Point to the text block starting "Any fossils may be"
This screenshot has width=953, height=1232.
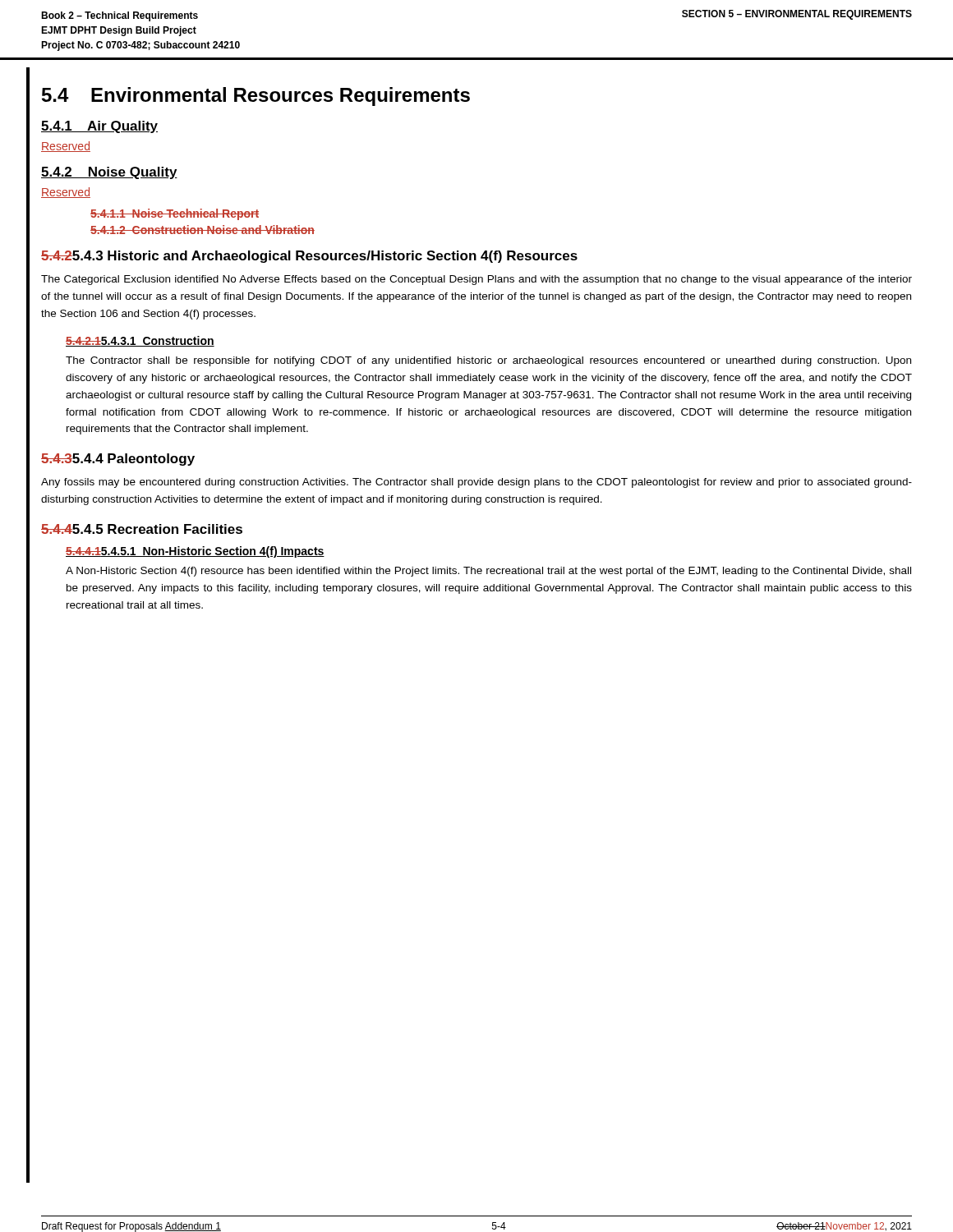476,491
